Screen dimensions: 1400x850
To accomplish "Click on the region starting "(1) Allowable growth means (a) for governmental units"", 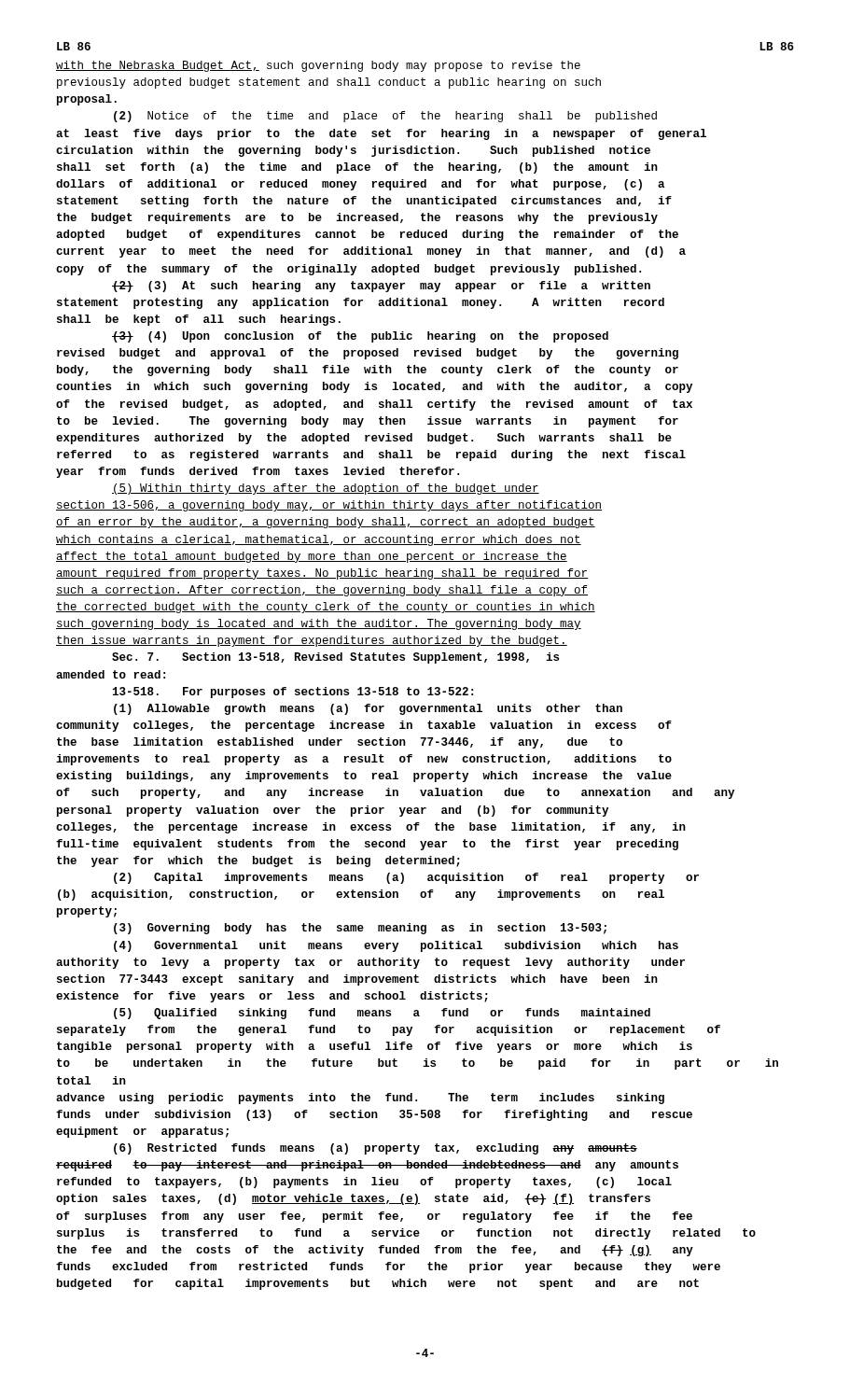I will [x=395, y=785].
